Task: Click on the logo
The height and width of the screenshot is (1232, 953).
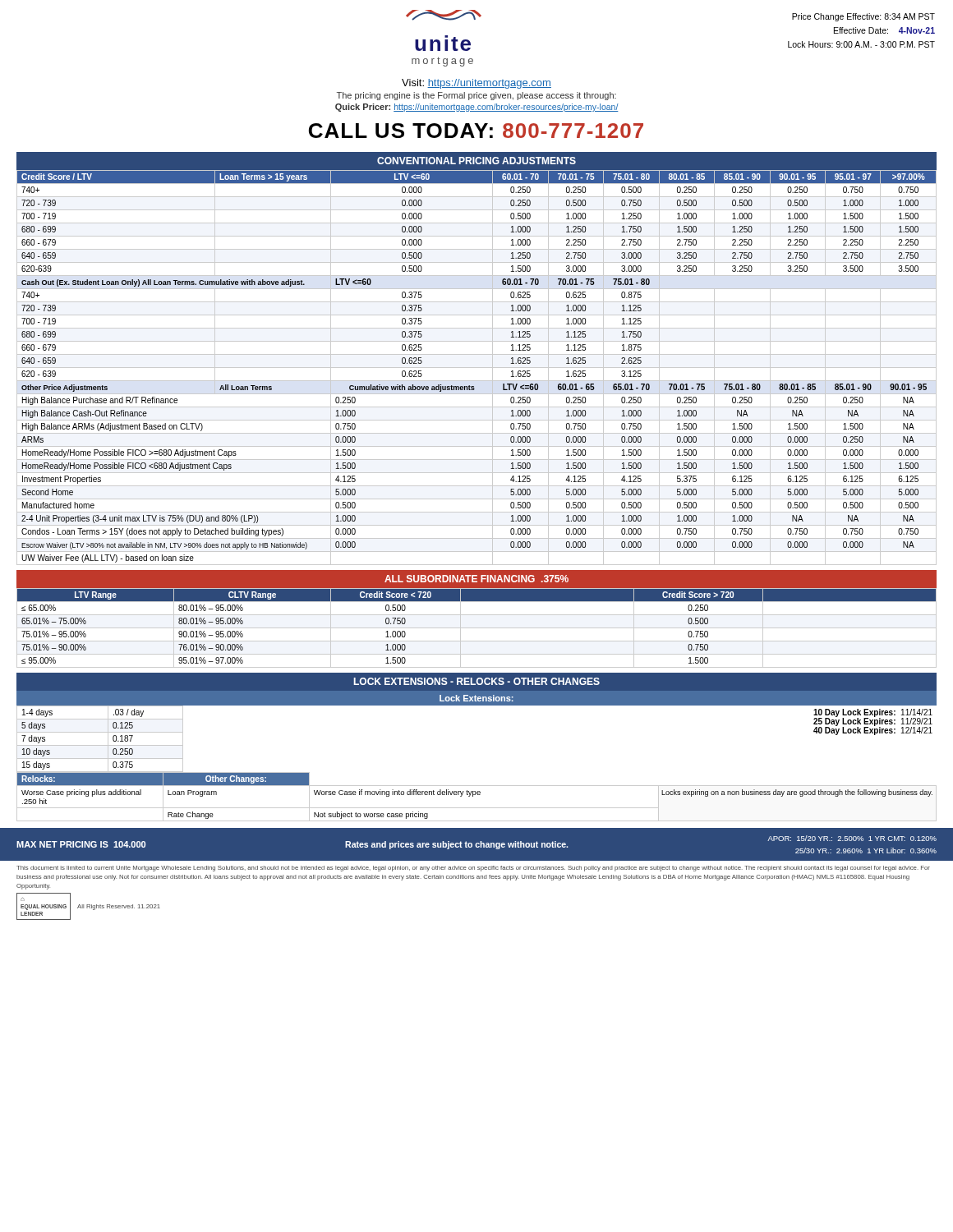Action: (444, 41)
